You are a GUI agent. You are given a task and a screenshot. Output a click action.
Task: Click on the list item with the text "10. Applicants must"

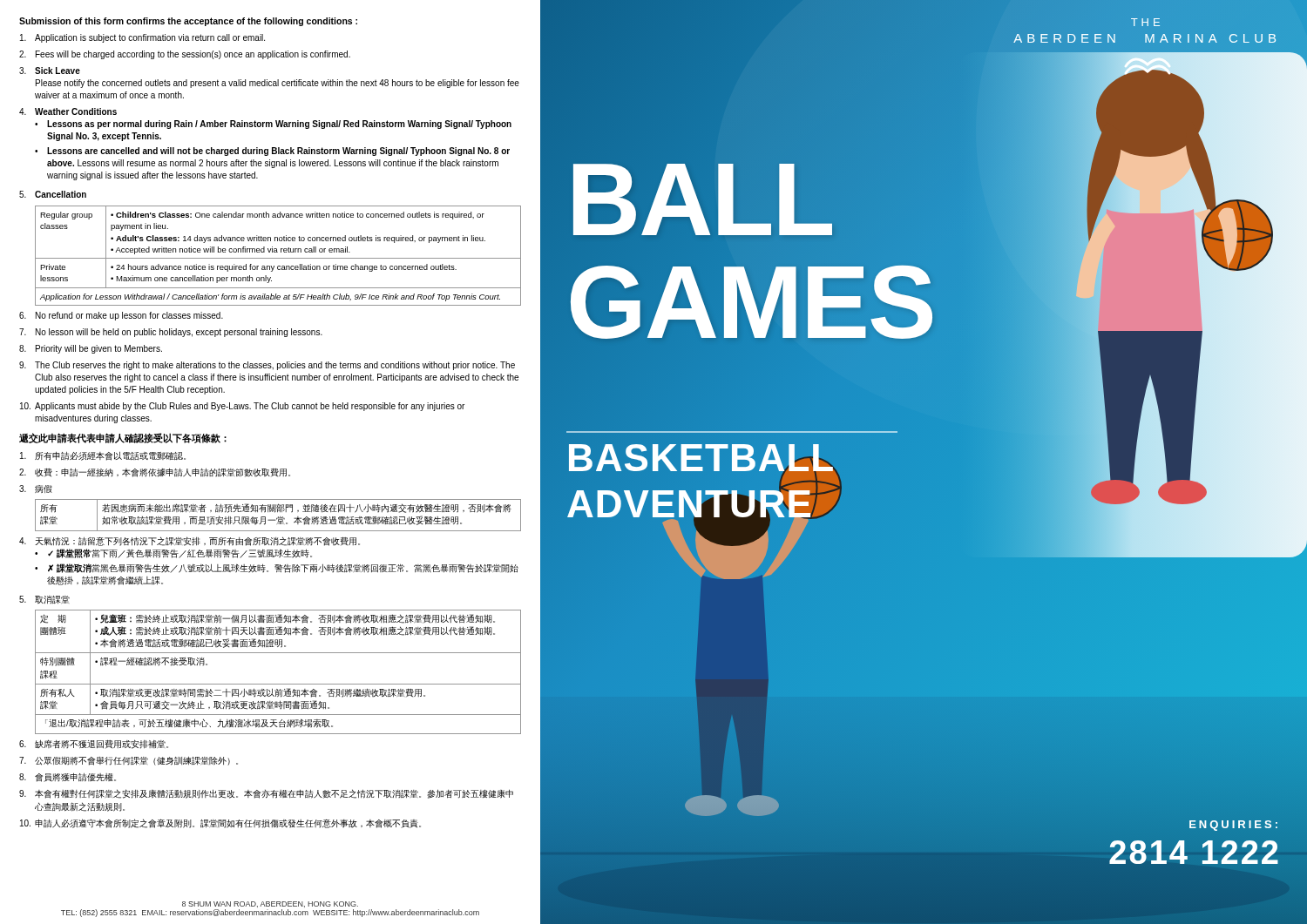270,413
